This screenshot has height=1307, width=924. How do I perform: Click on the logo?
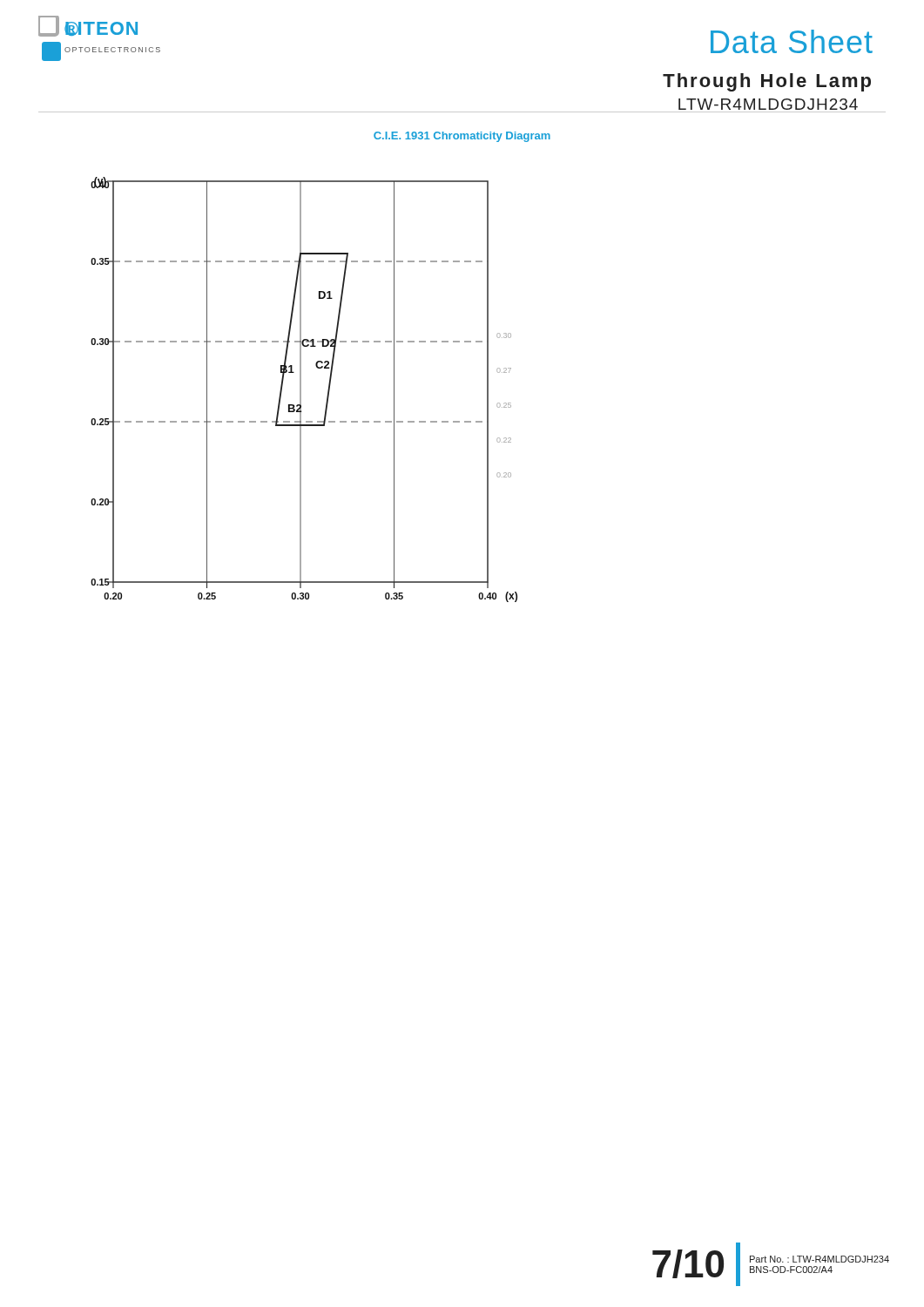click(106, 55)
